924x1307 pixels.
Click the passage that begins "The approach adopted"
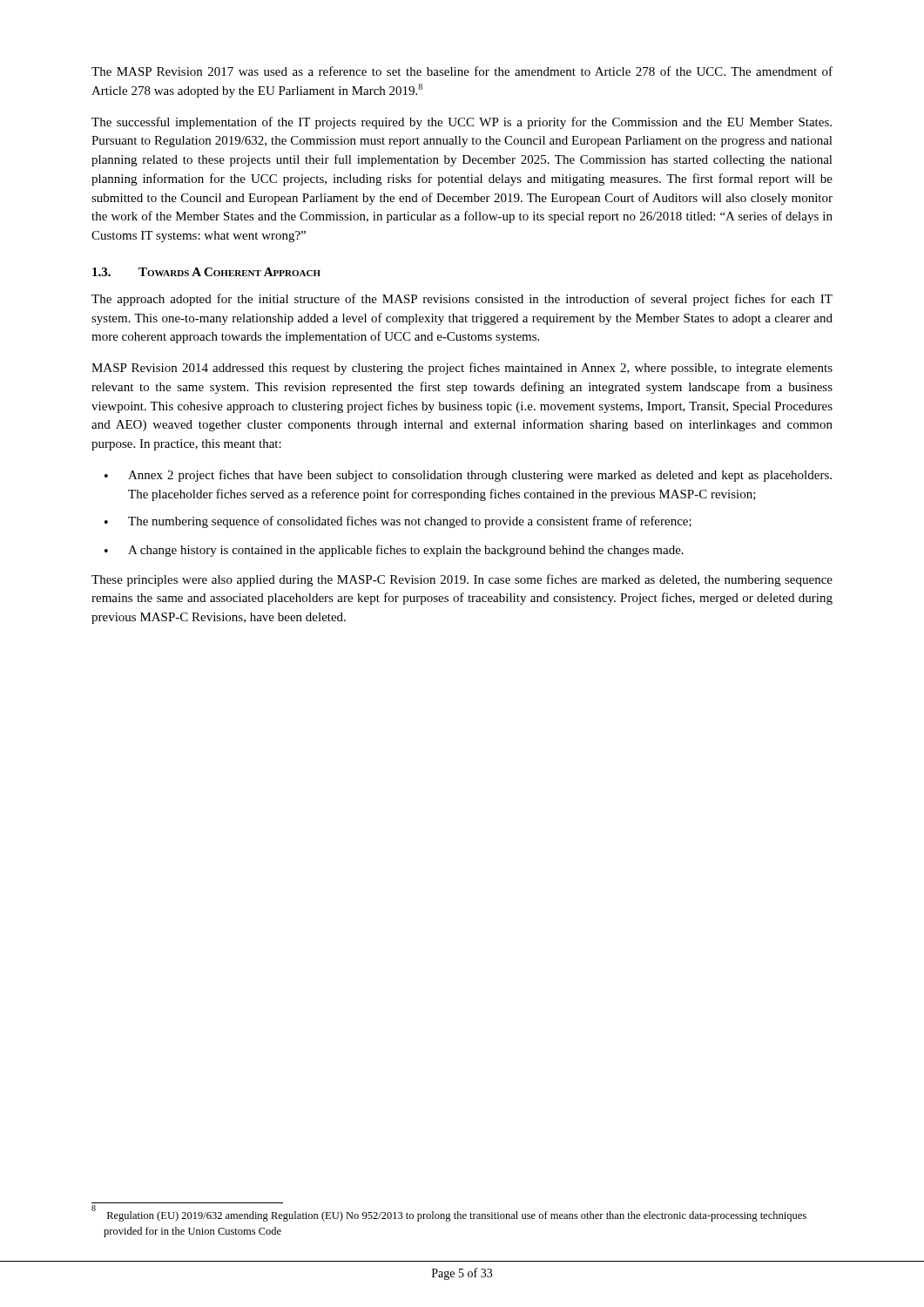tap(462, 318)
